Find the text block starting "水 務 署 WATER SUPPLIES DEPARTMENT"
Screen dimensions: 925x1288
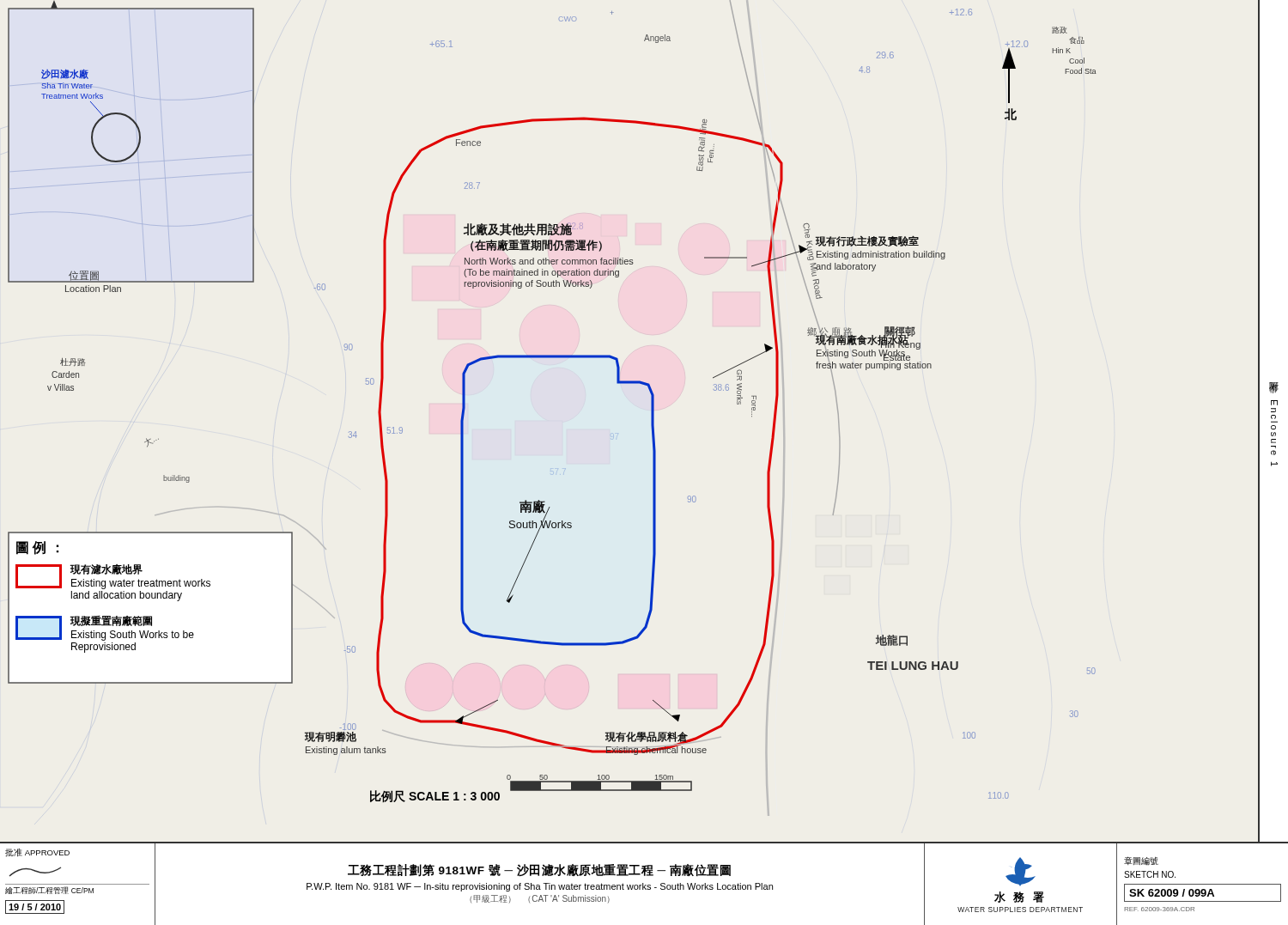click(x=1021, y=884)
